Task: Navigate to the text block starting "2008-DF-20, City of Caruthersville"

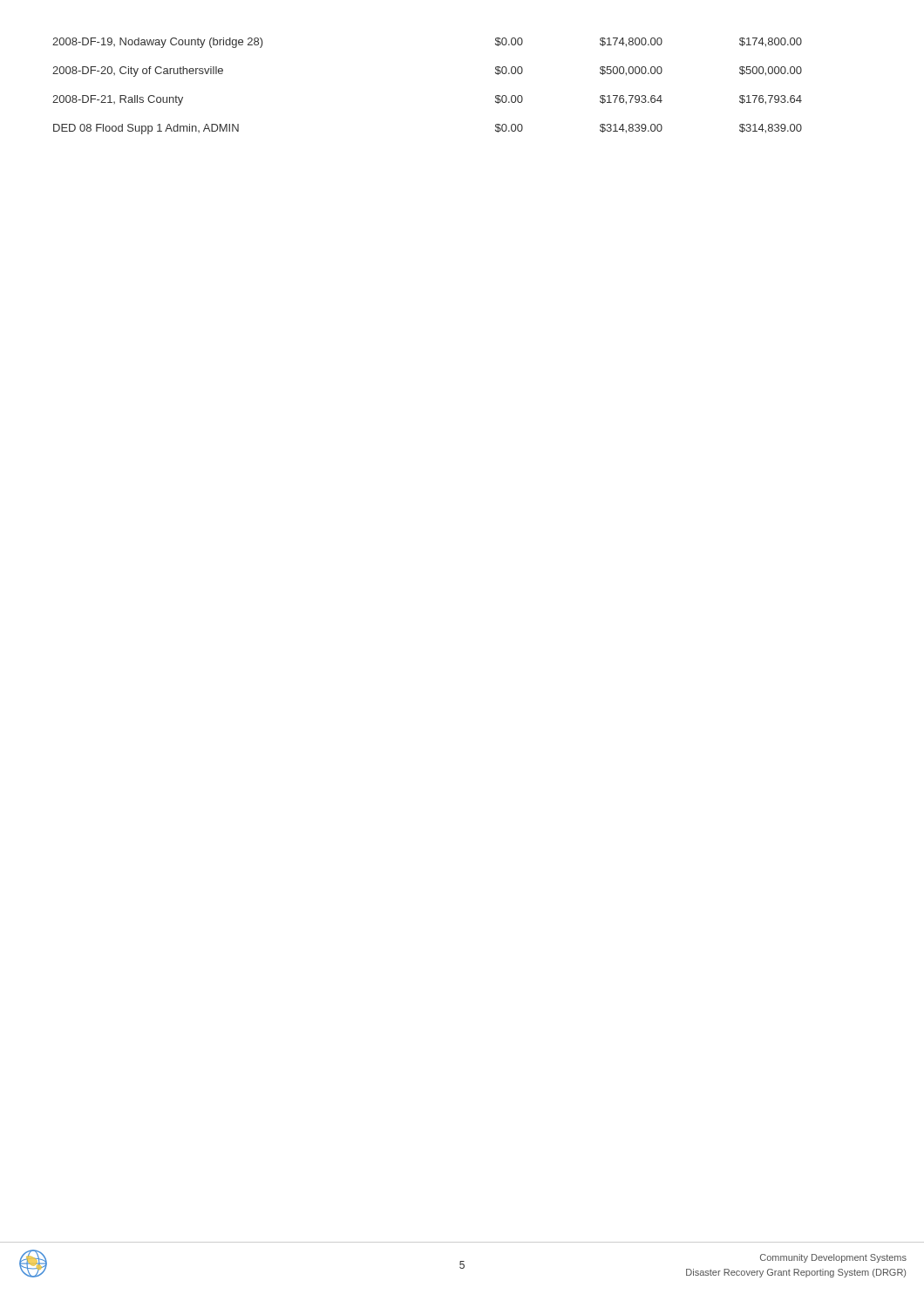Action: (135, 71)
